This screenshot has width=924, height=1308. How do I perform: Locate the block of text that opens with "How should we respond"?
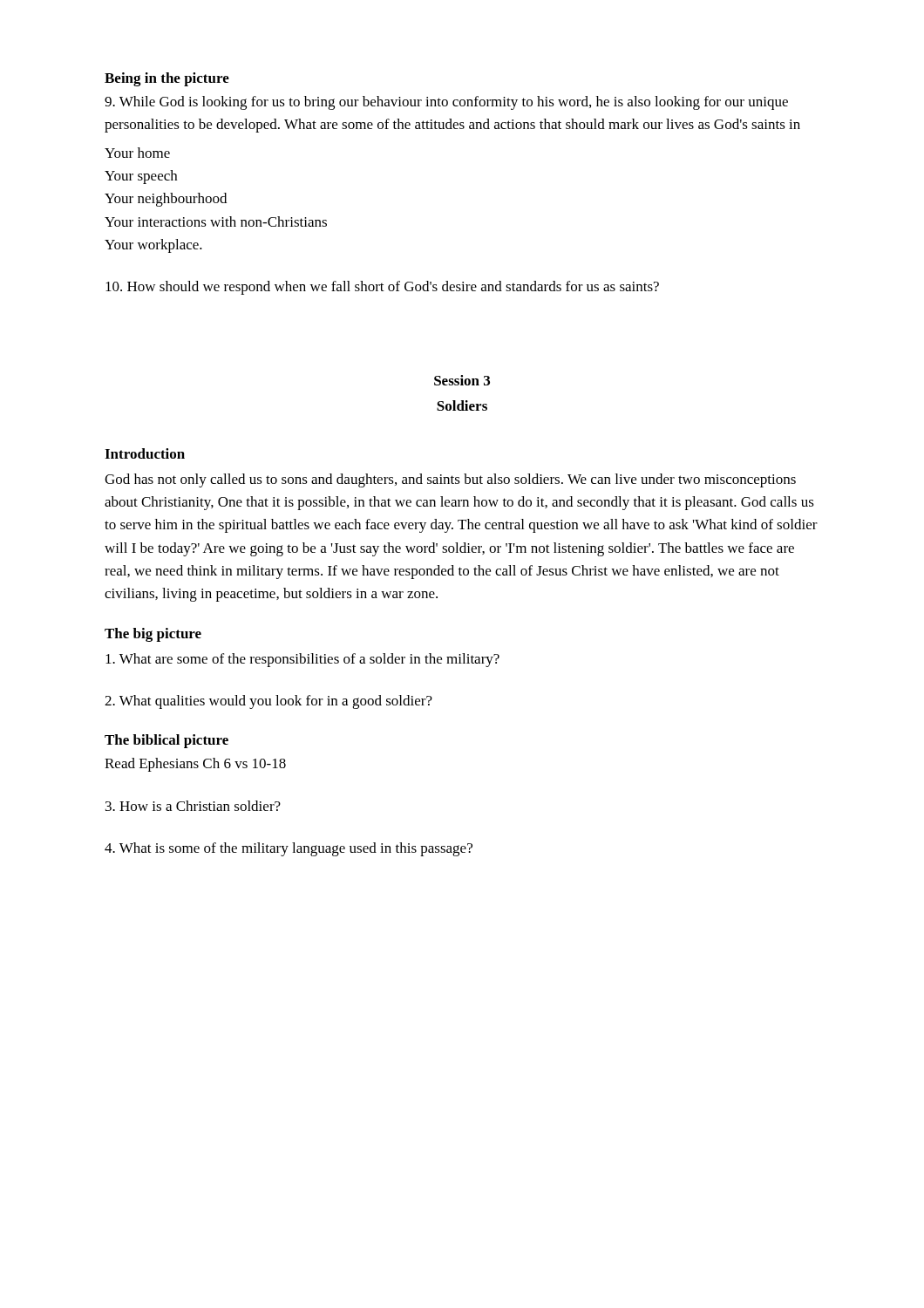[x=382, y=287]
